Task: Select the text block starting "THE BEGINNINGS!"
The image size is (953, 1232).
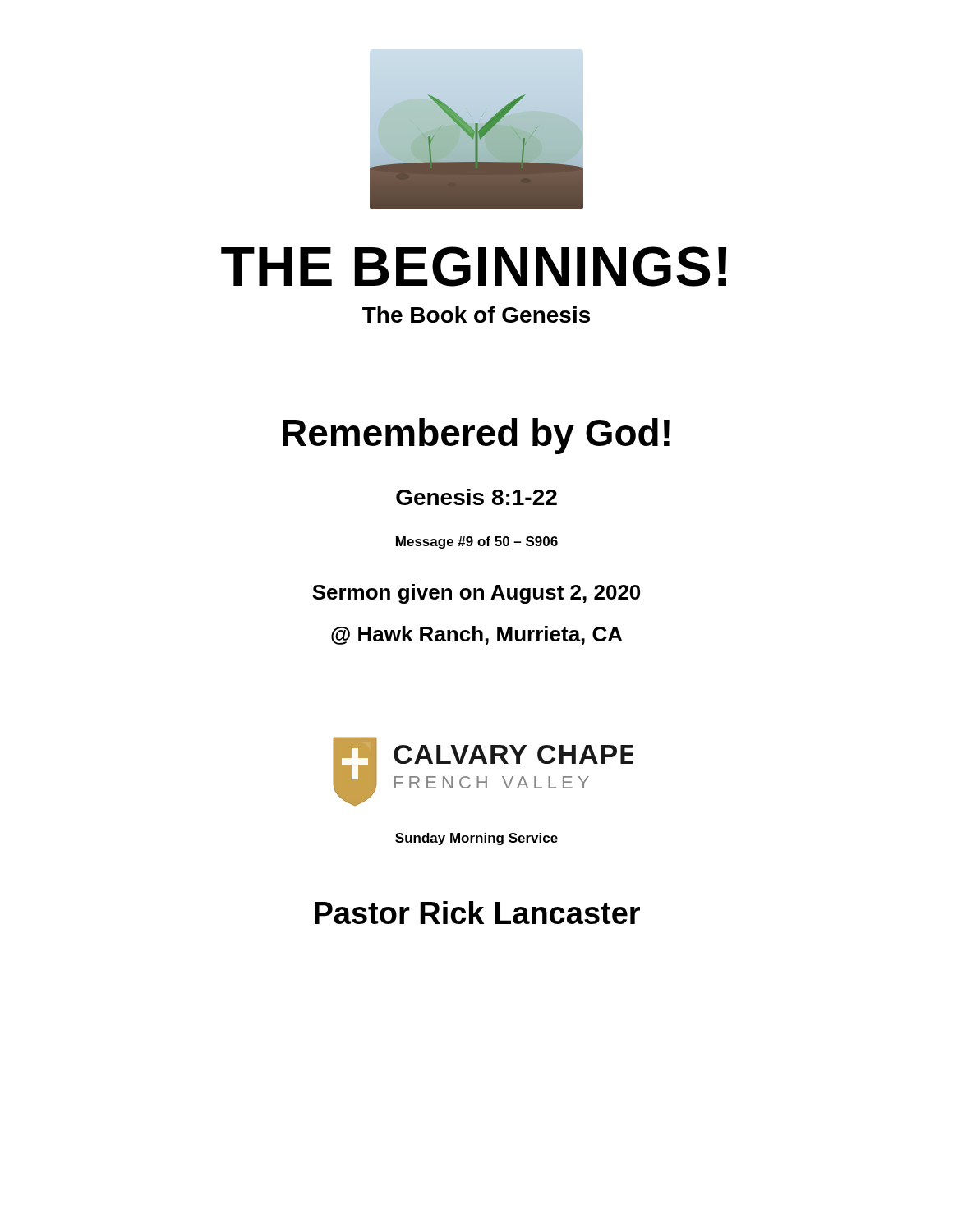Action: click(476, 266)
